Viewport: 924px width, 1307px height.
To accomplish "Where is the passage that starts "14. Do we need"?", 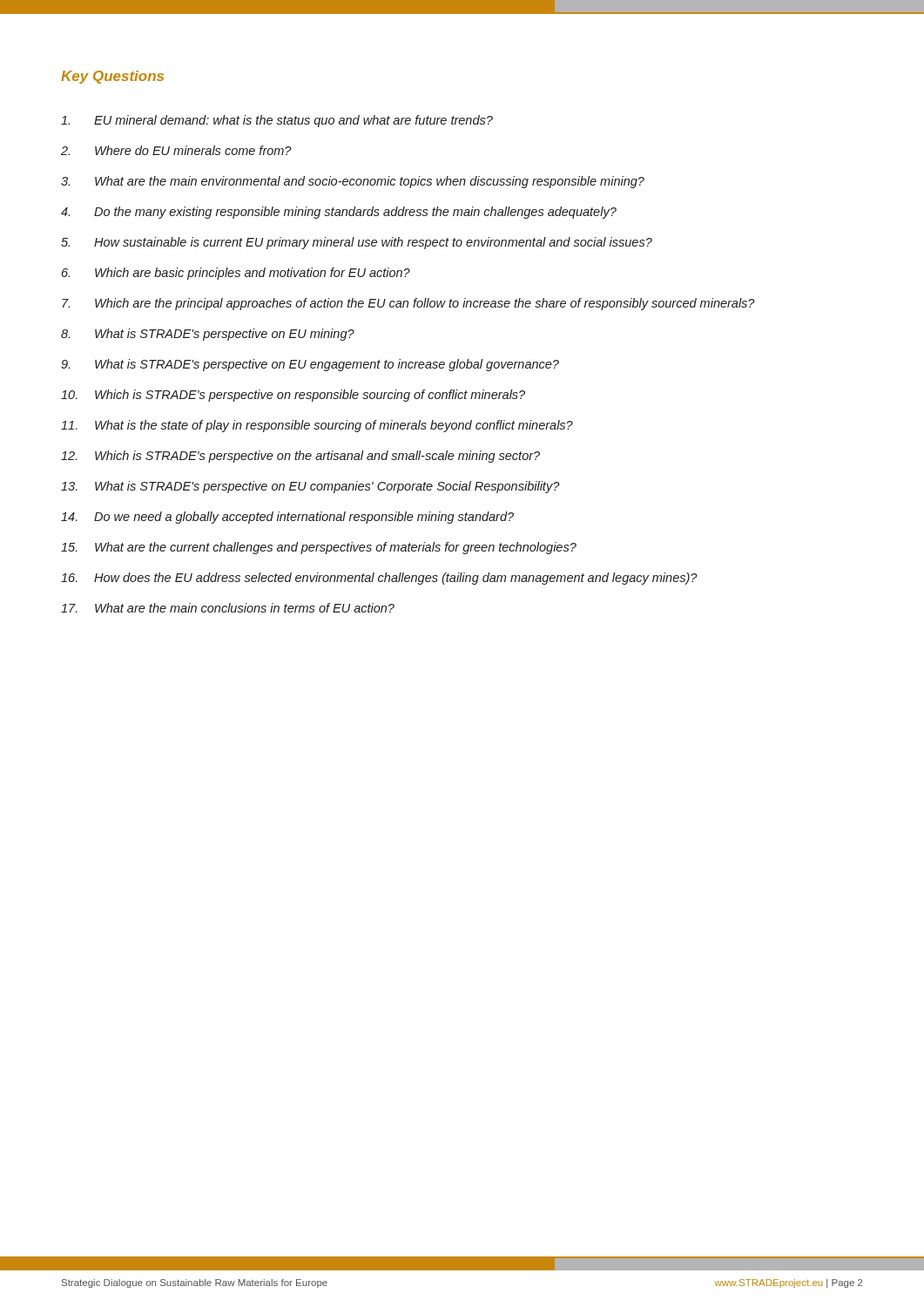I will click(x=462, y=517).
